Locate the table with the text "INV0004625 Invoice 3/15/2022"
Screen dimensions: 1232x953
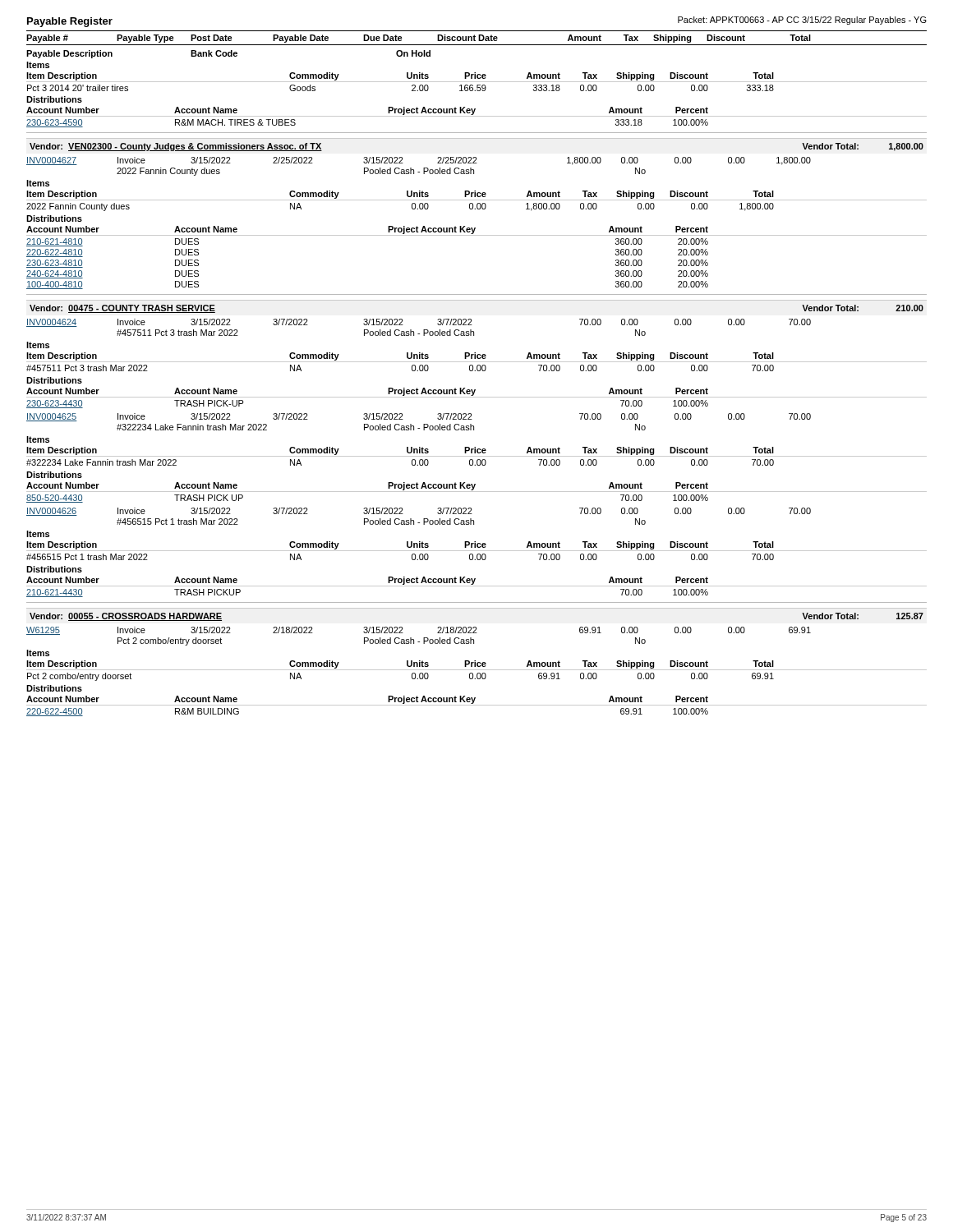pos(476,457)
